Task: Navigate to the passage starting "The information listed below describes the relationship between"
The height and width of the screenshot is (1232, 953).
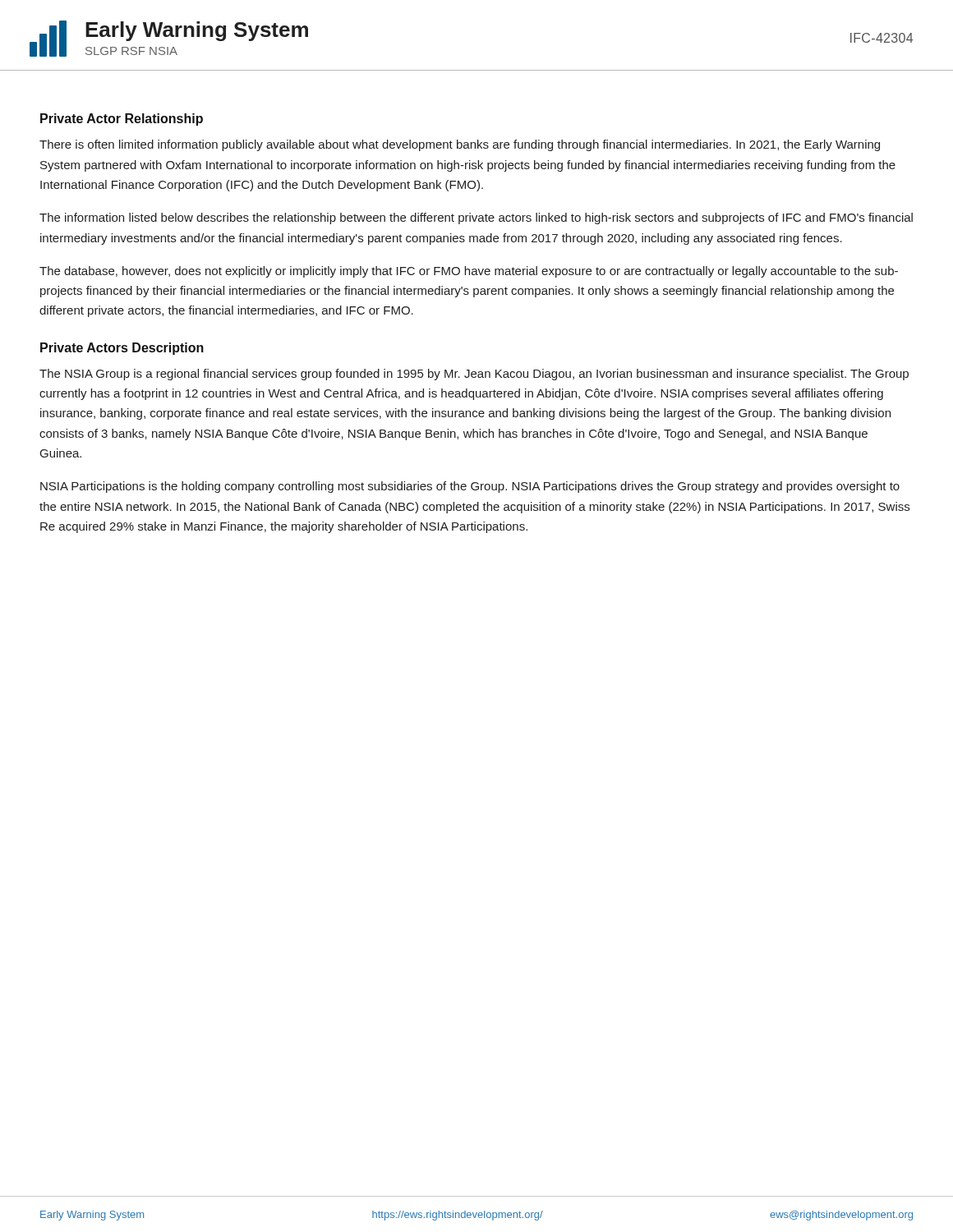Action: [x=476, y=227]
